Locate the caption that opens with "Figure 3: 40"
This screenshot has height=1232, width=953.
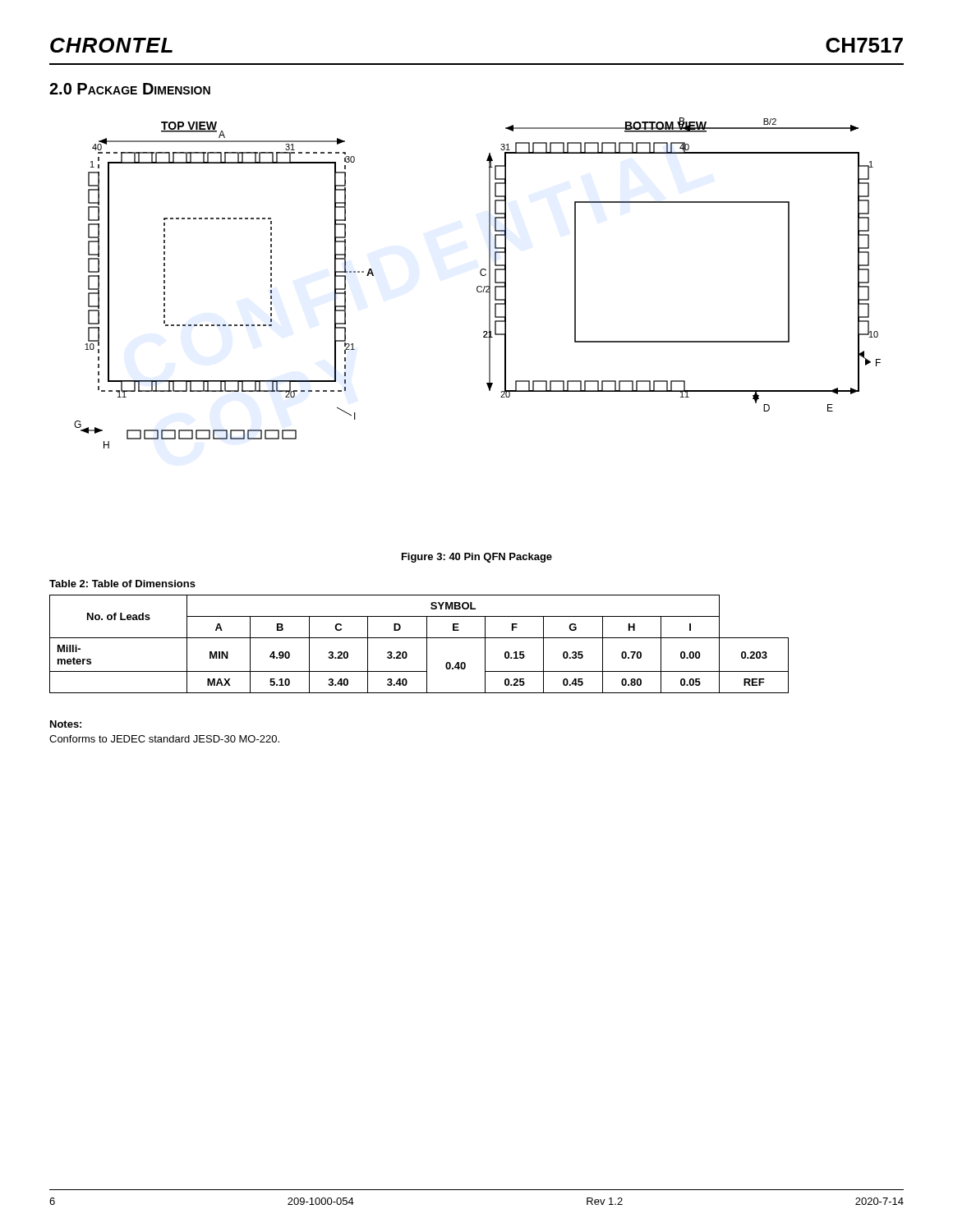pos(476,556)
